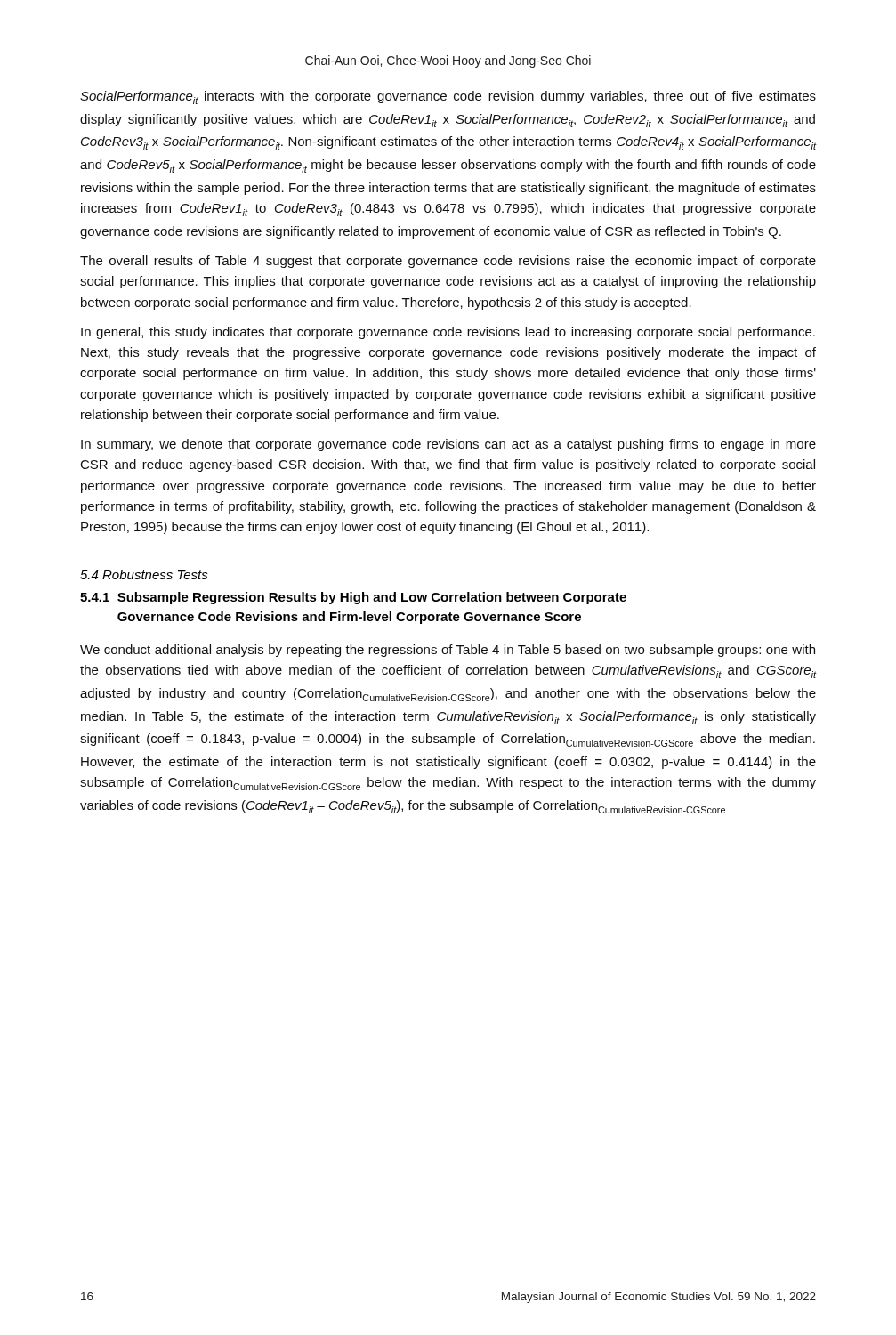This screenshot has height=1335, width=896.
Task: Click on the region starting "The overall results of Table"
Action: click(448, 281)
